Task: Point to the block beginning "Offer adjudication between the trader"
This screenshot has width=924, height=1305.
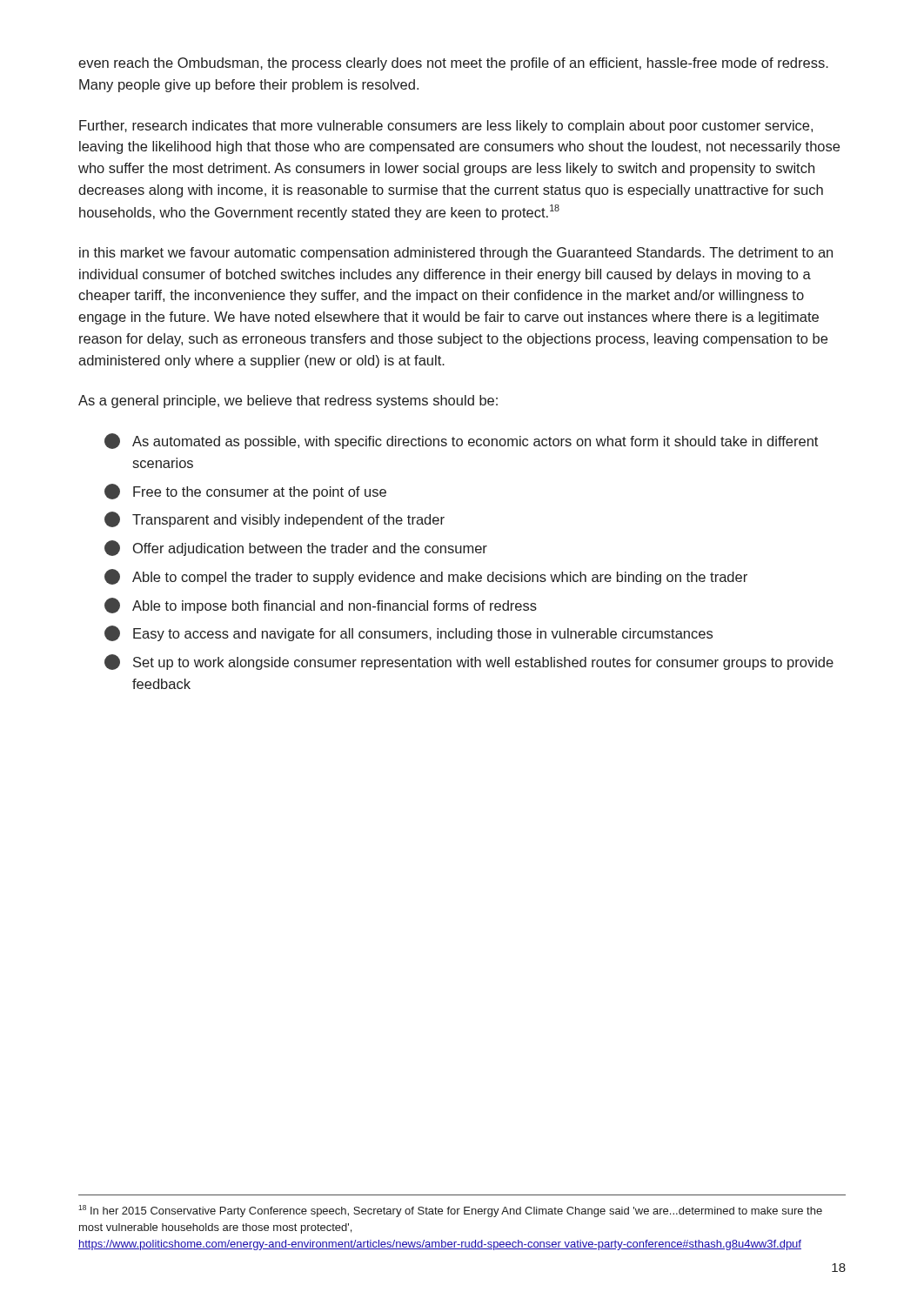Action: pyautogui.click(x=475, y=548)
